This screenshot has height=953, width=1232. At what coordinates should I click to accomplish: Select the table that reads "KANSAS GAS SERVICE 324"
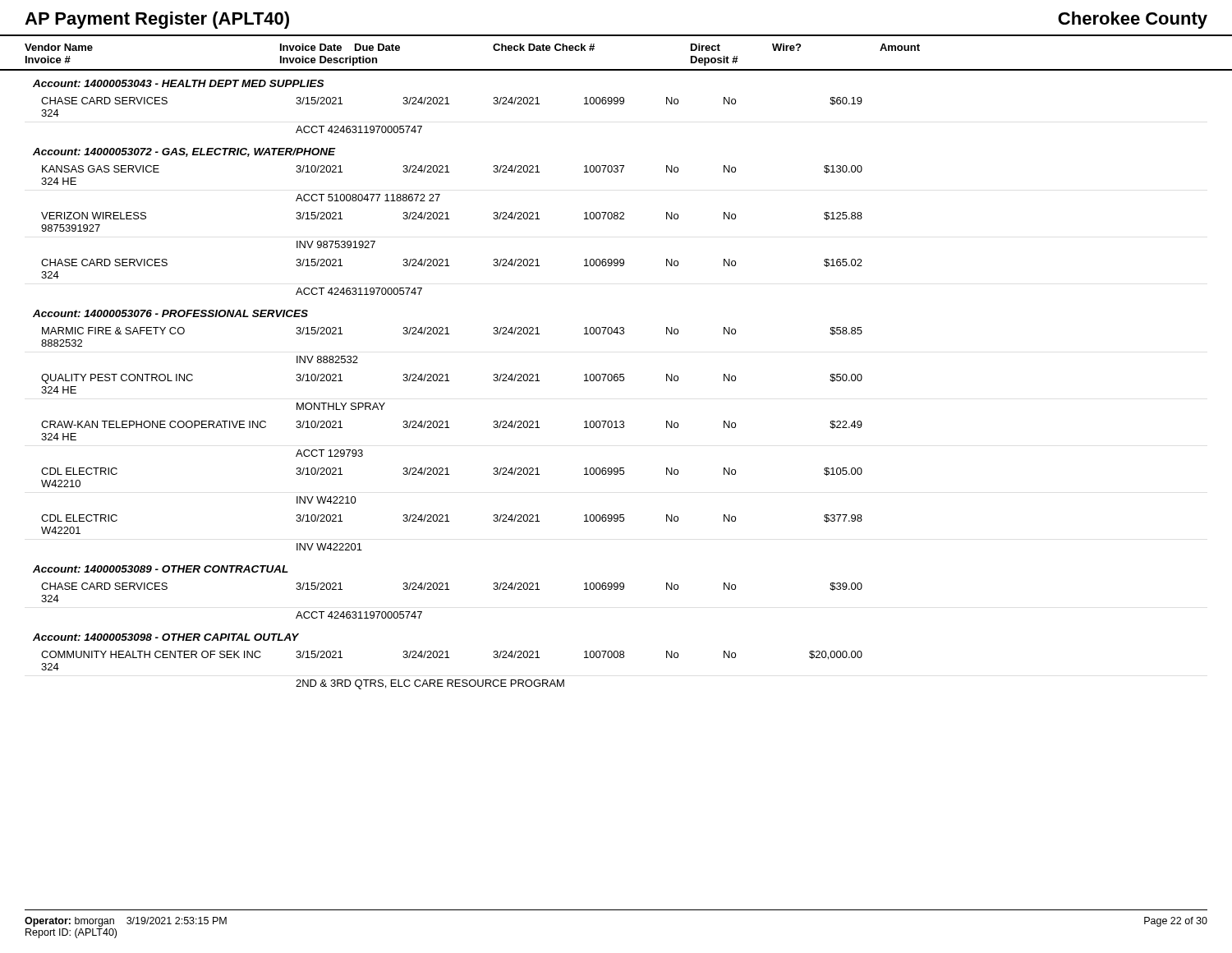click(x=616, y=175)
